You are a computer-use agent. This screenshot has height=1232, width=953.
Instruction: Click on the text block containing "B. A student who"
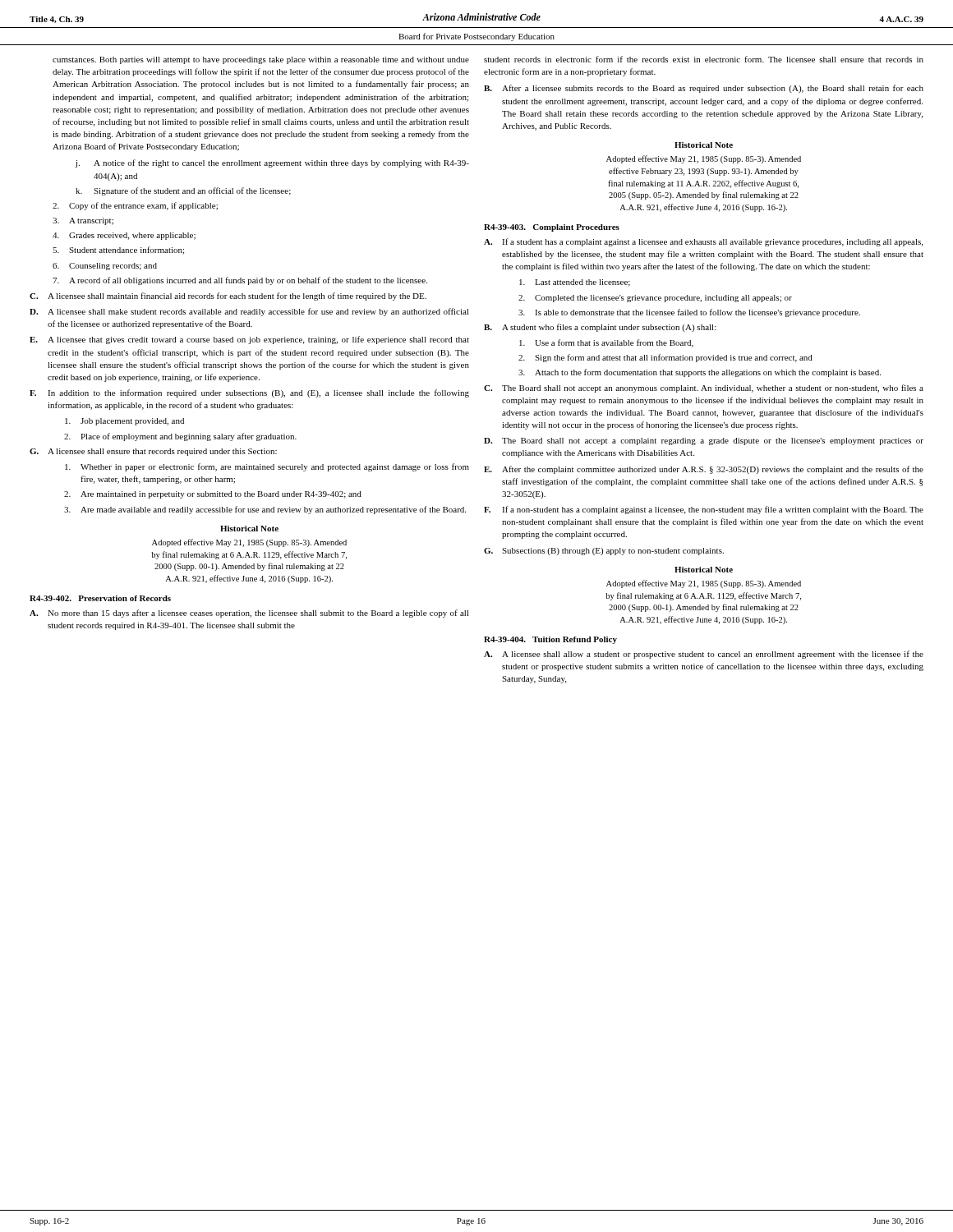coord(704,327)
